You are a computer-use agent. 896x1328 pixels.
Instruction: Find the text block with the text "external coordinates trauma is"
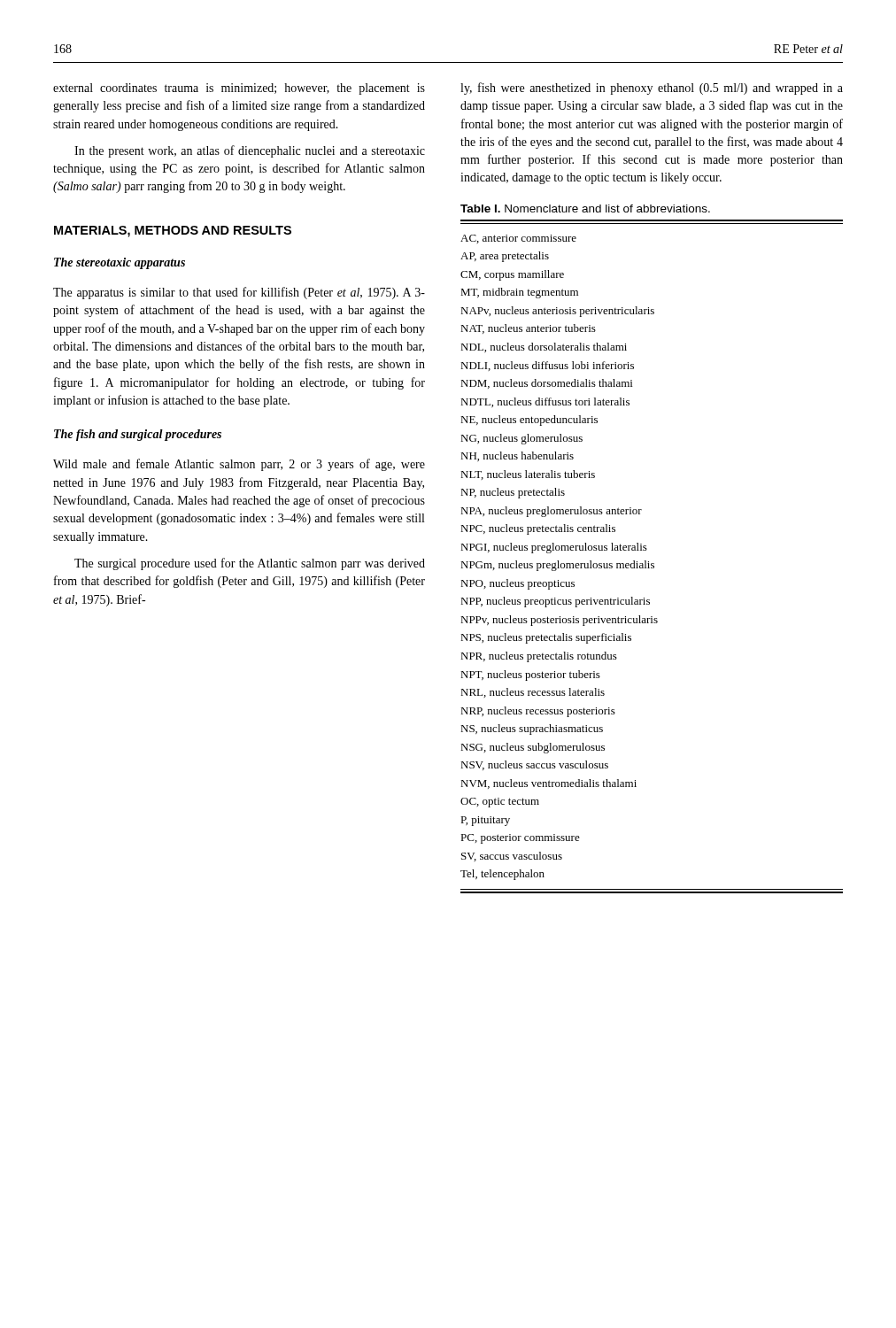pyautogui.click(x=239, y=107)
